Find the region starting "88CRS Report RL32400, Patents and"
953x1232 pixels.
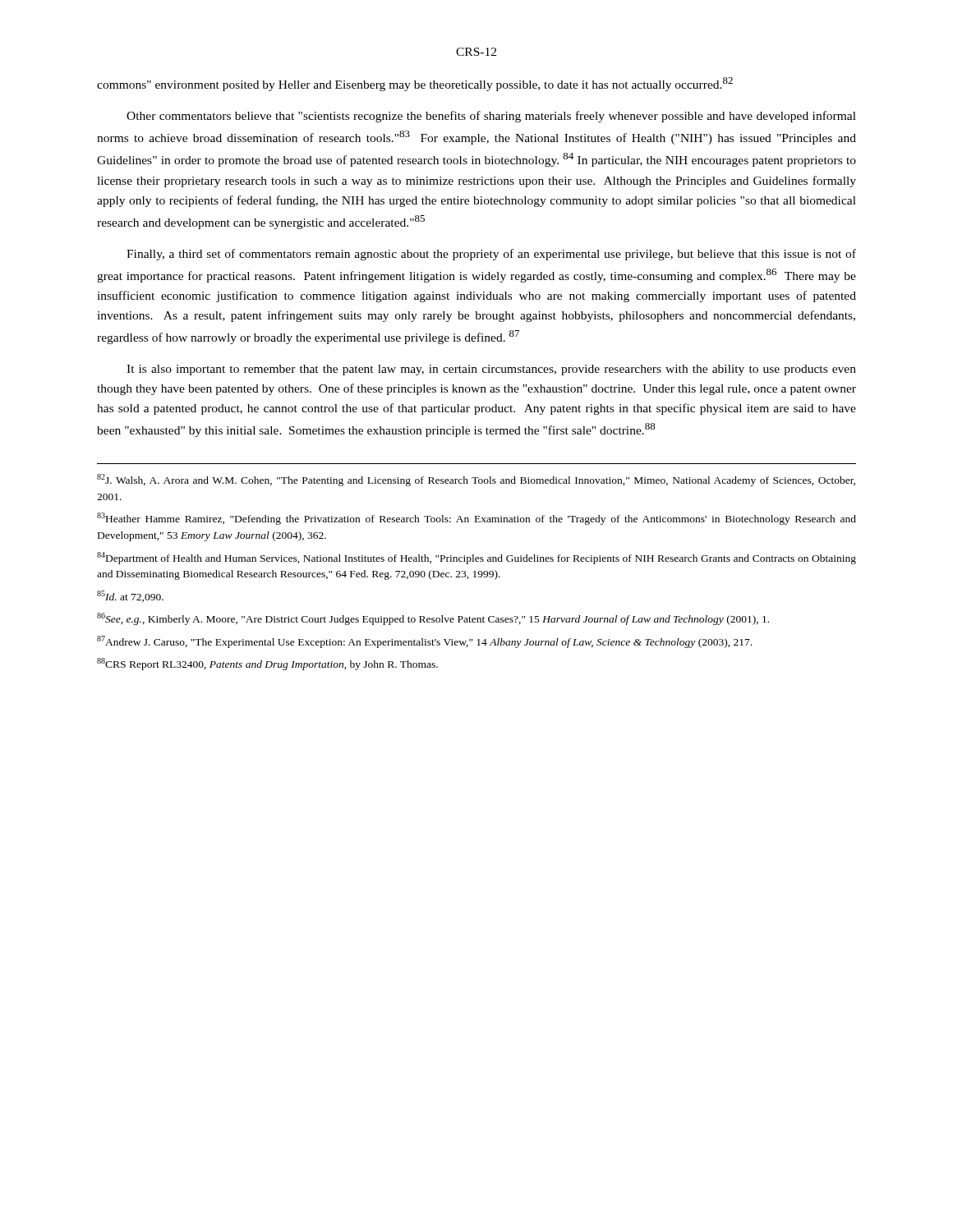point(268,664)
